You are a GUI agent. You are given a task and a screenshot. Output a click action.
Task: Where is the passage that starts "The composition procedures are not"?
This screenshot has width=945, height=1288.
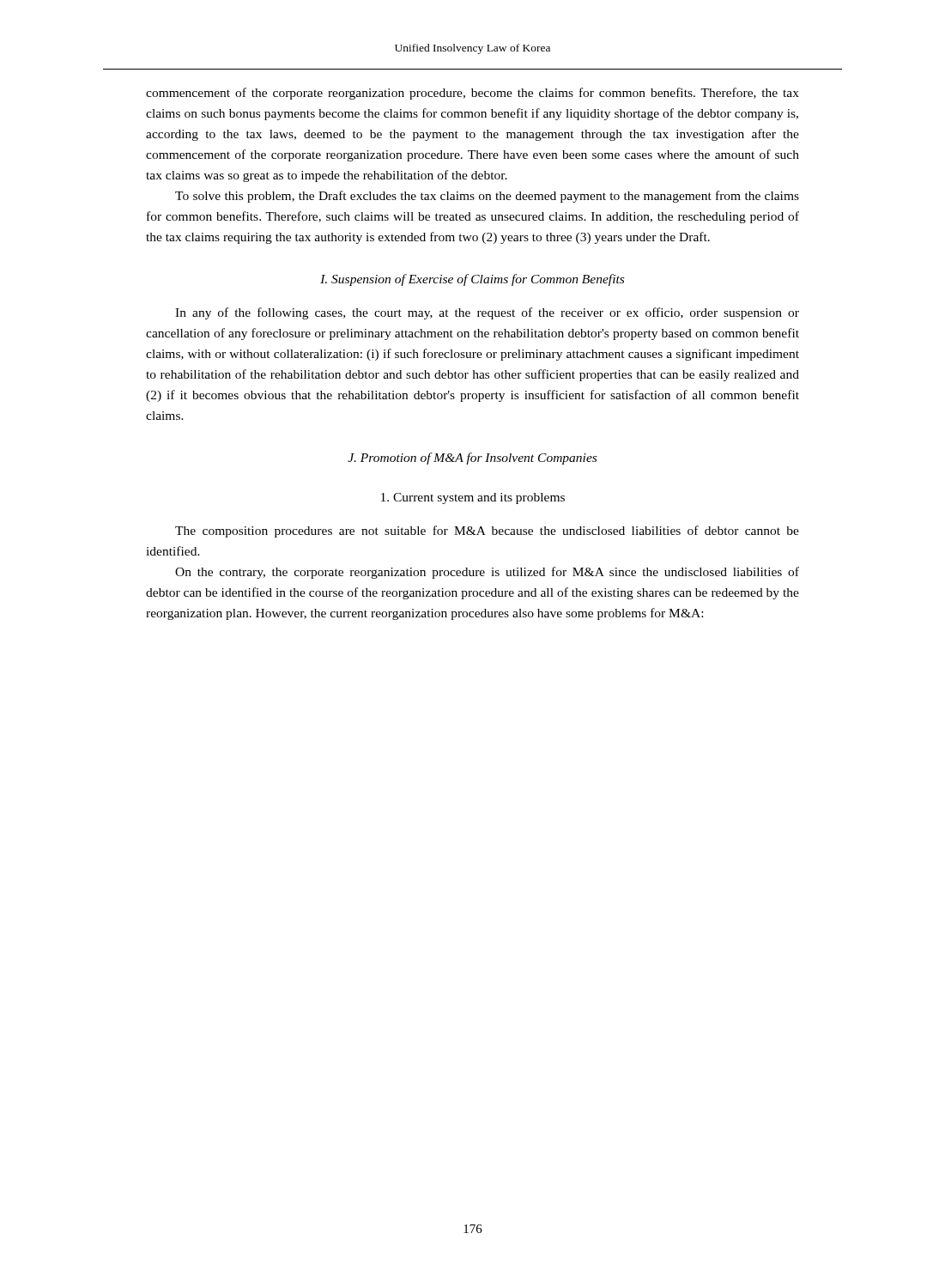pos(472,541)
